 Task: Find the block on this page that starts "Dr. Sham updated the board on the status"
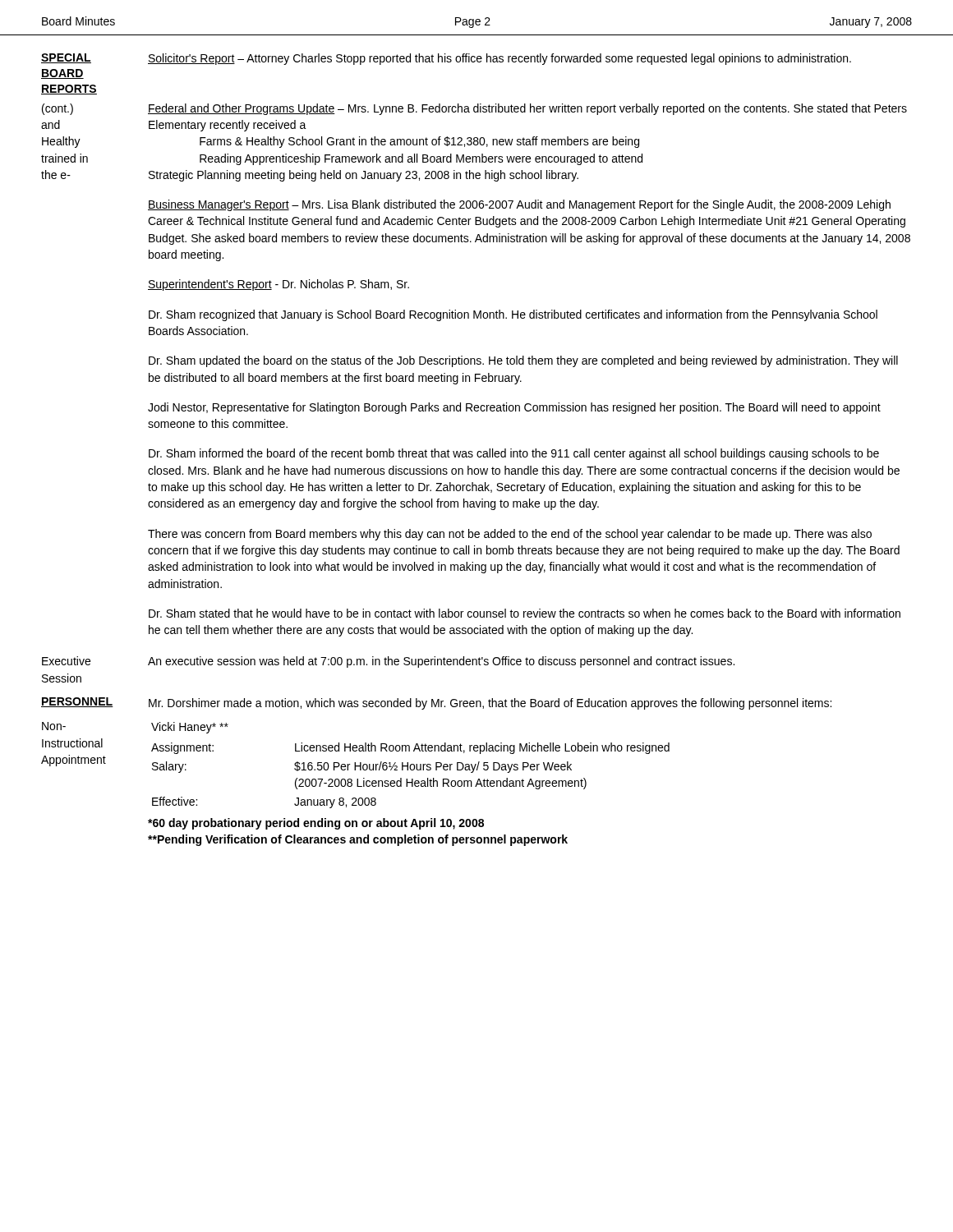(x=523, y=369)
